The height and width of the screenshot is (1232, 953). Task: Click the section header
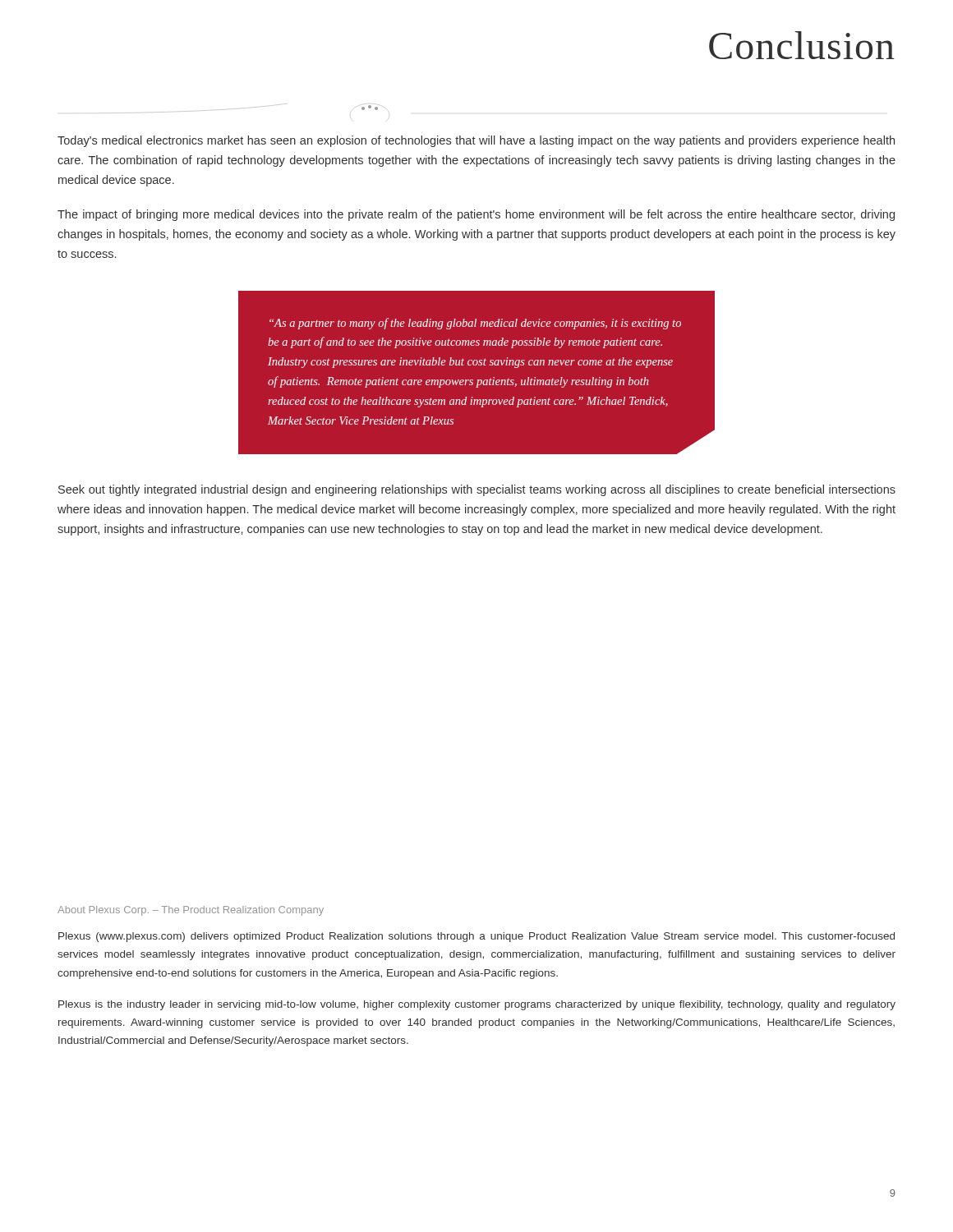pos(191,910)
